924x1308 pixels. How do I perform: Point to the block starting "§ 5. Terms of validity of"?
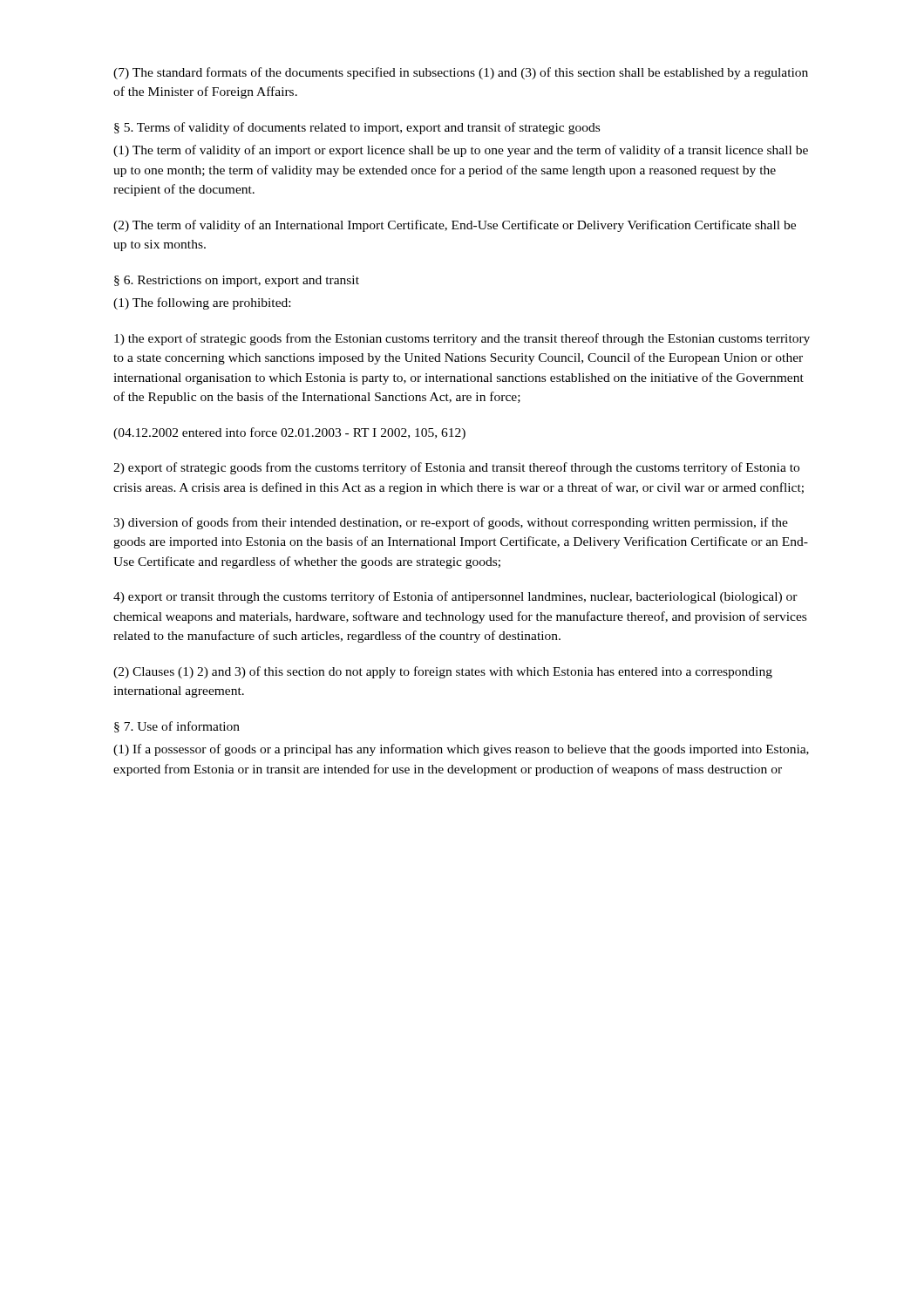point(357,127)
